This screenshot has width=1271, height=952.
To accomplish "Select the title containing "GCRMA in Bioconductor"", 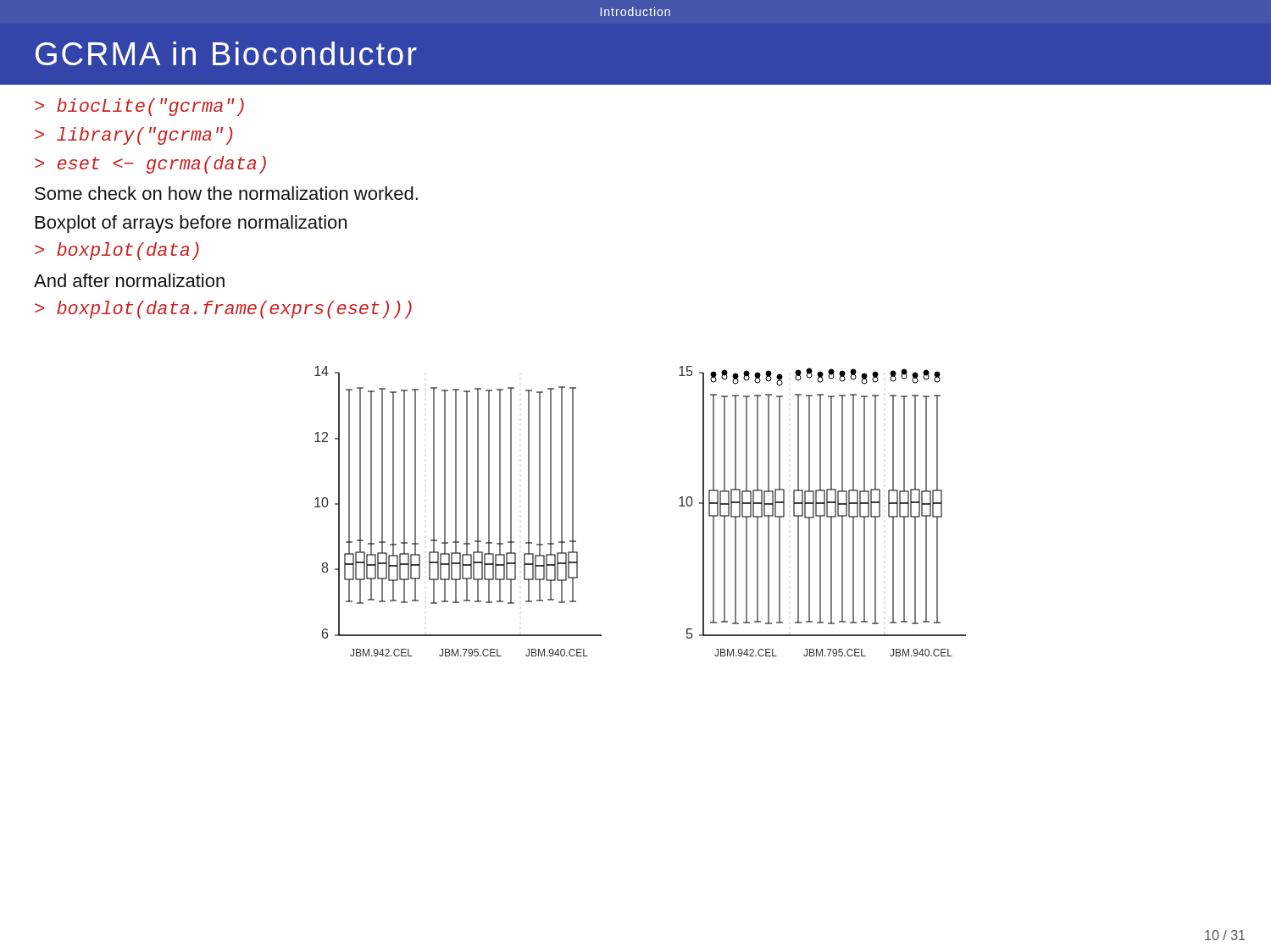I will 226,54.
